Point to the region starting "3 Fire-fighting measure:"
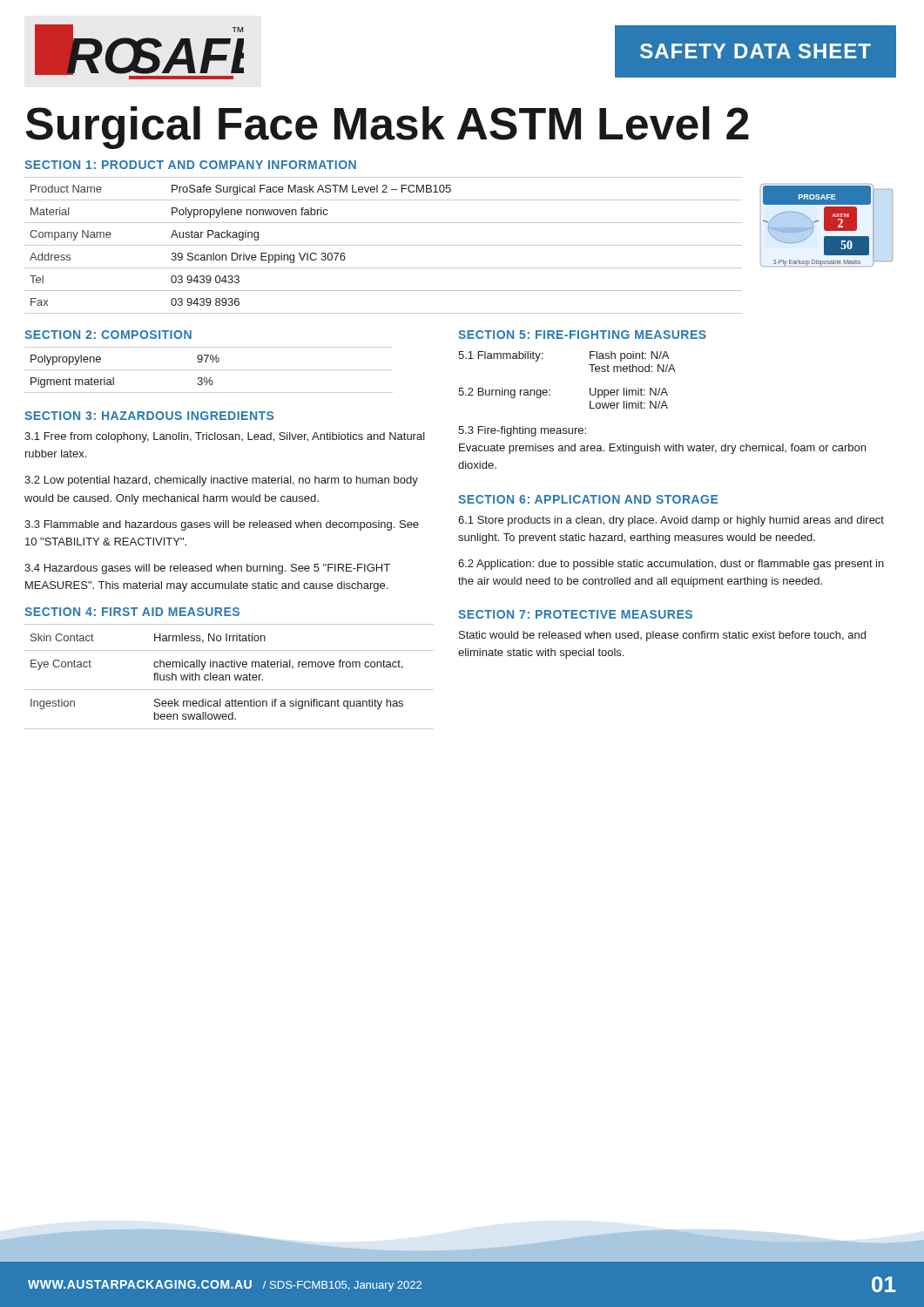924x1307 pixels. tap(679, 448)
